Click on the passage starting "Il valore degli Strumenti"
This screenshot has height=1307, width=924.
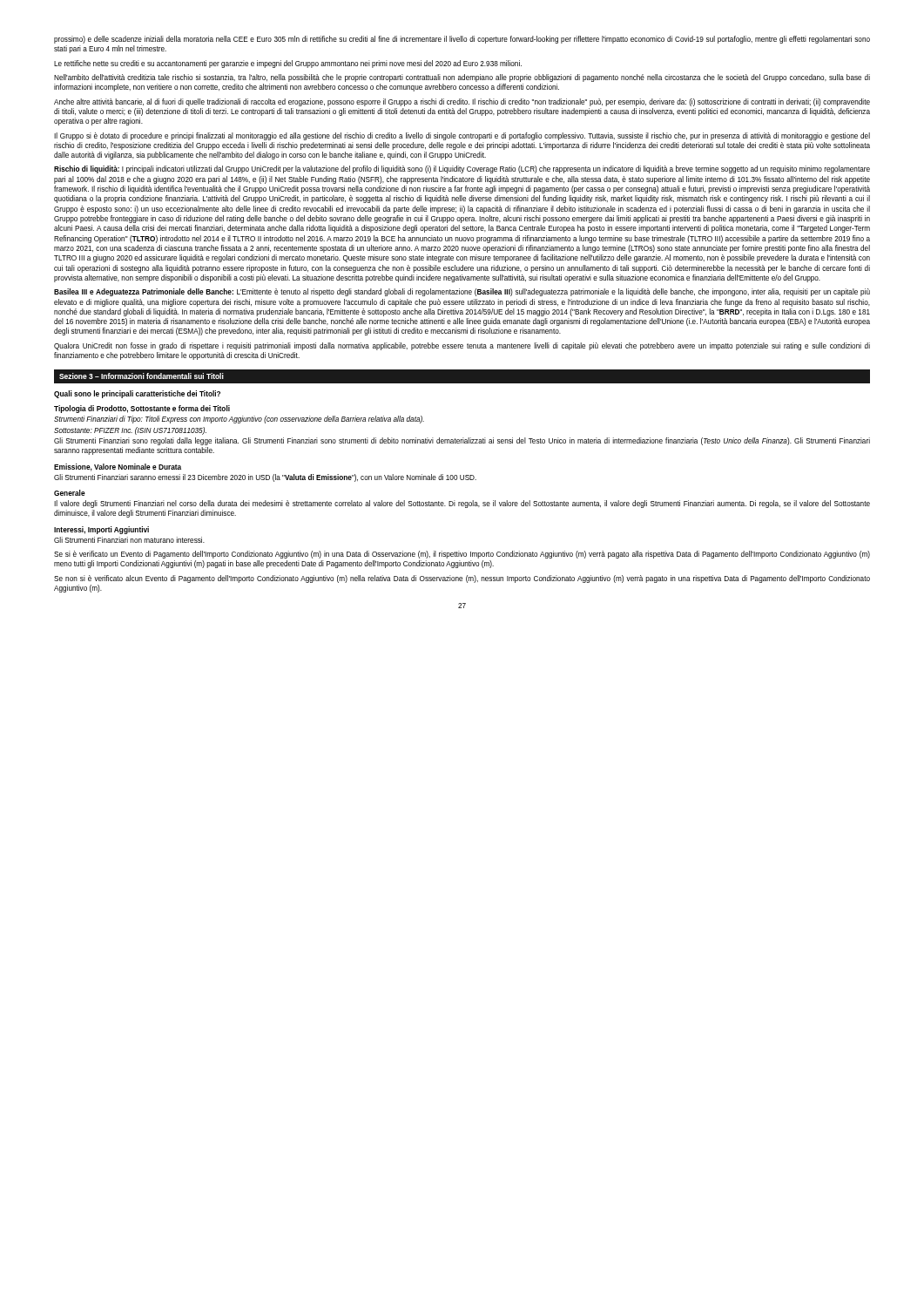point(462,509)
